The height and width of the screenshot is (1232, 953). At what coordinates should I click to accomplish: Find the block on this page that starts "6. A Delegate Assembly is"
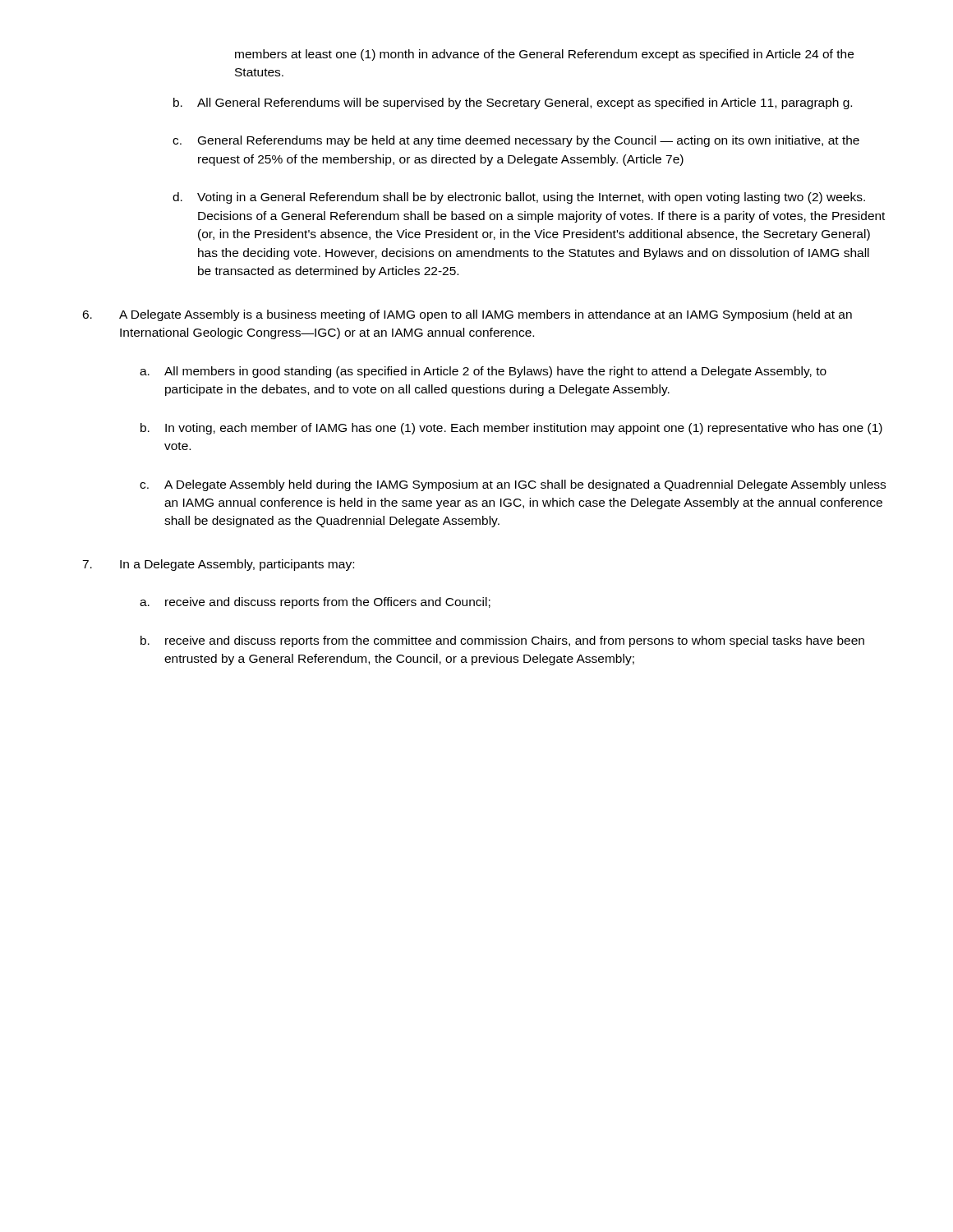[485, 324]
